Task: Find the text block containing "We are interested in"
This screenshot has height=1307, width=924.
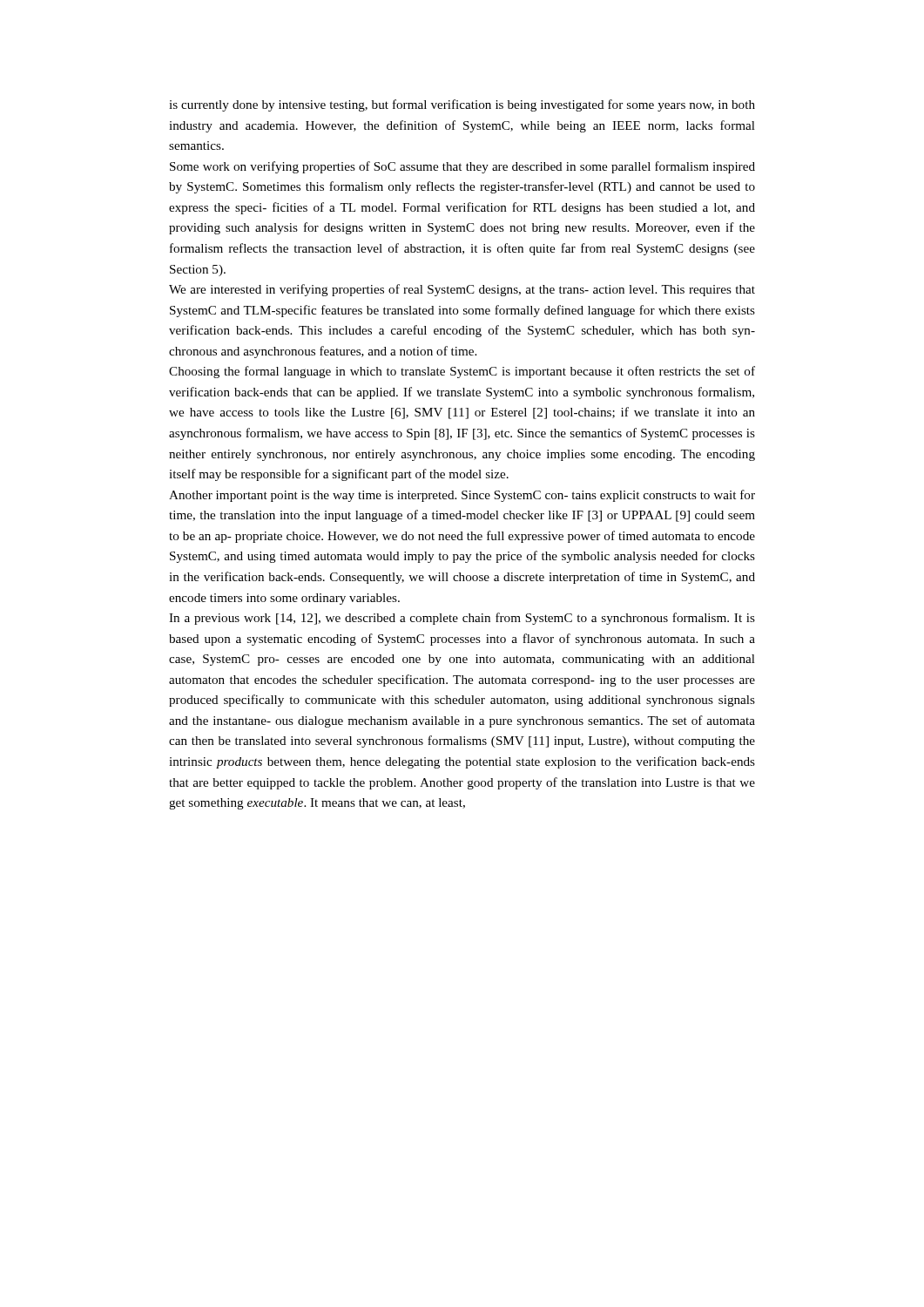Action: (x=462, y=320)
